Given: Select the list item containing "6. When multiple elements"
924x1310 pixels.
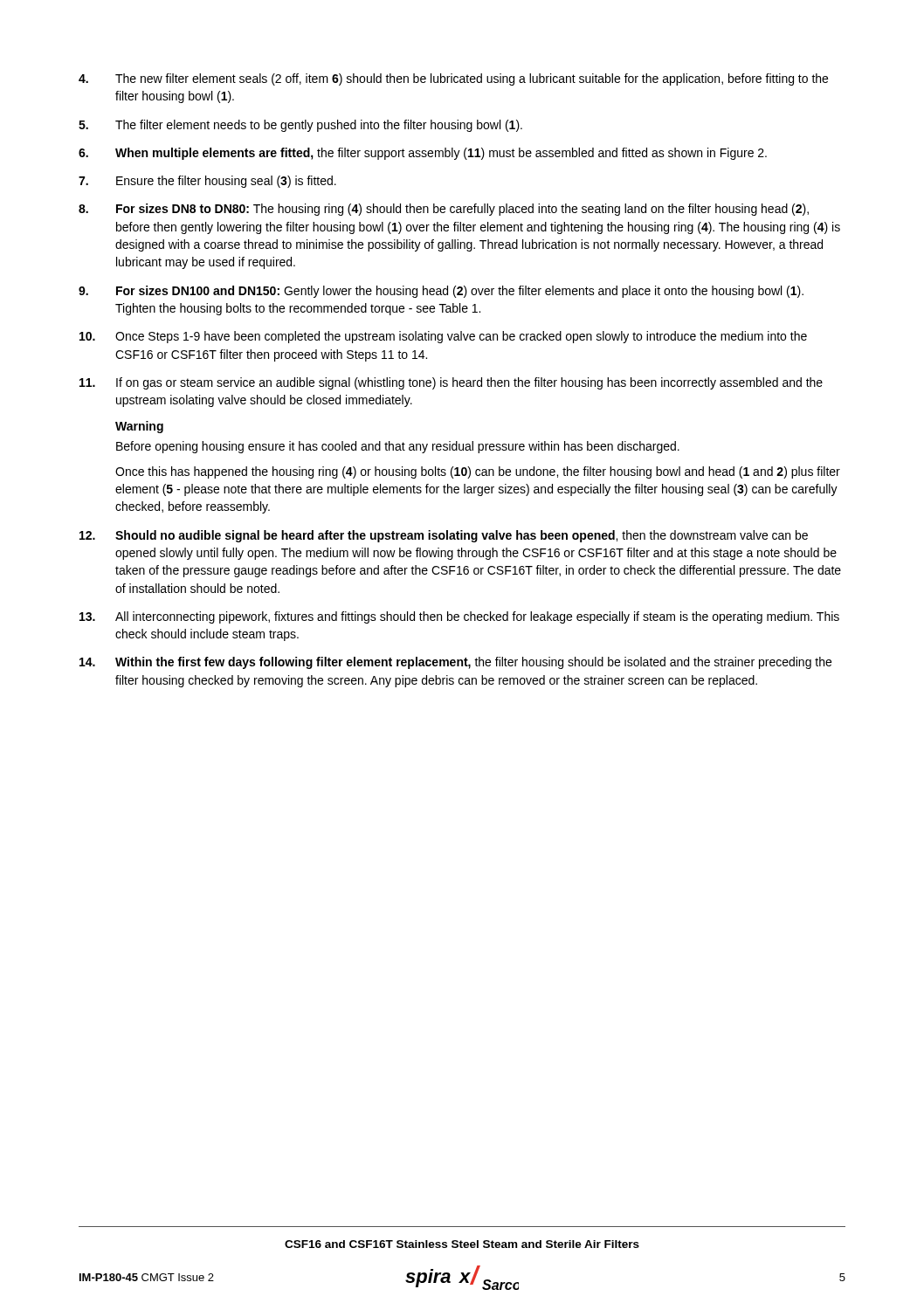Looking at the screenshot, I should (x=462, y=153).
